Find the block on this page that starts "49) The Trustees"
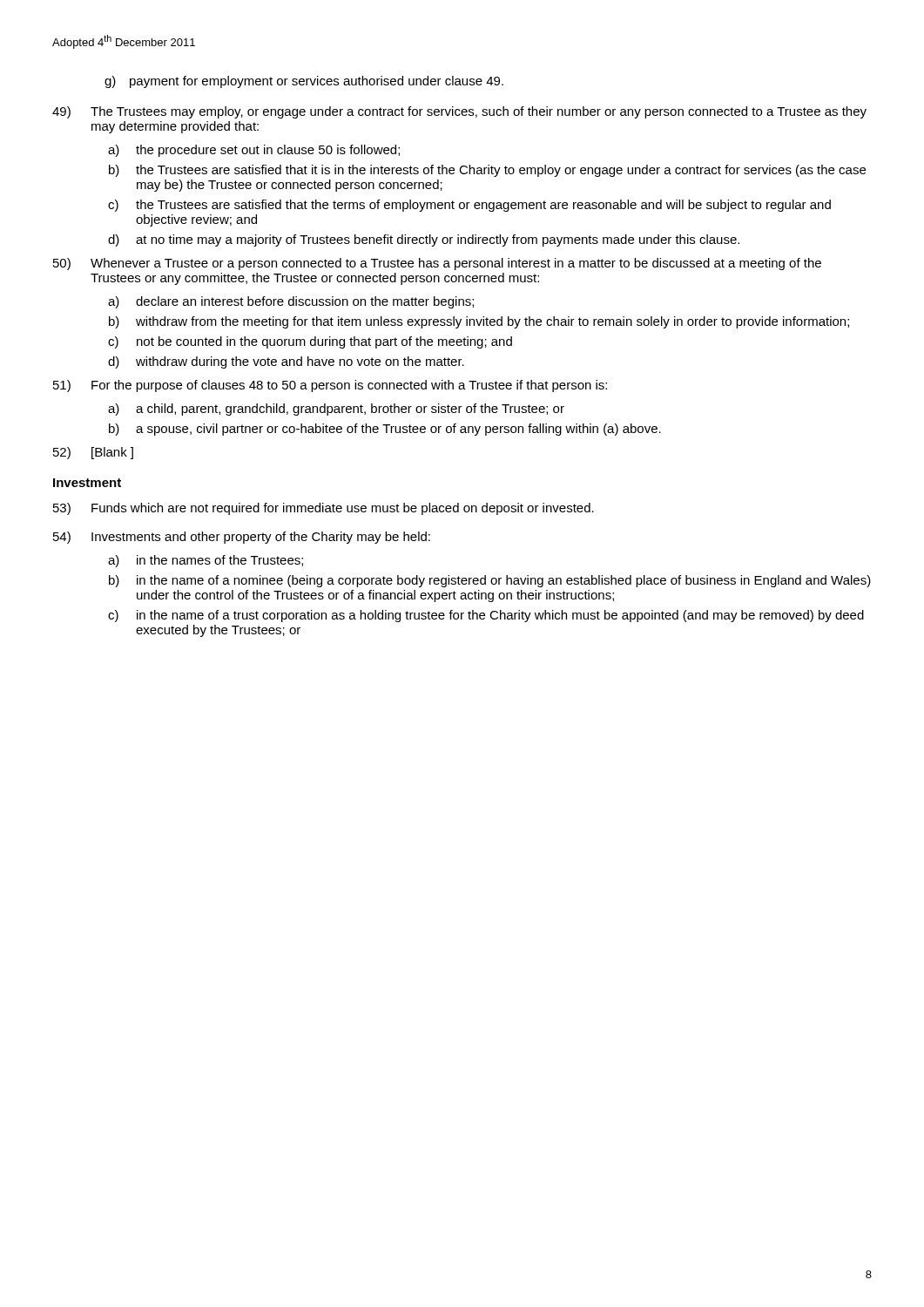The image size is (924, 1307). tap(462, 119)
